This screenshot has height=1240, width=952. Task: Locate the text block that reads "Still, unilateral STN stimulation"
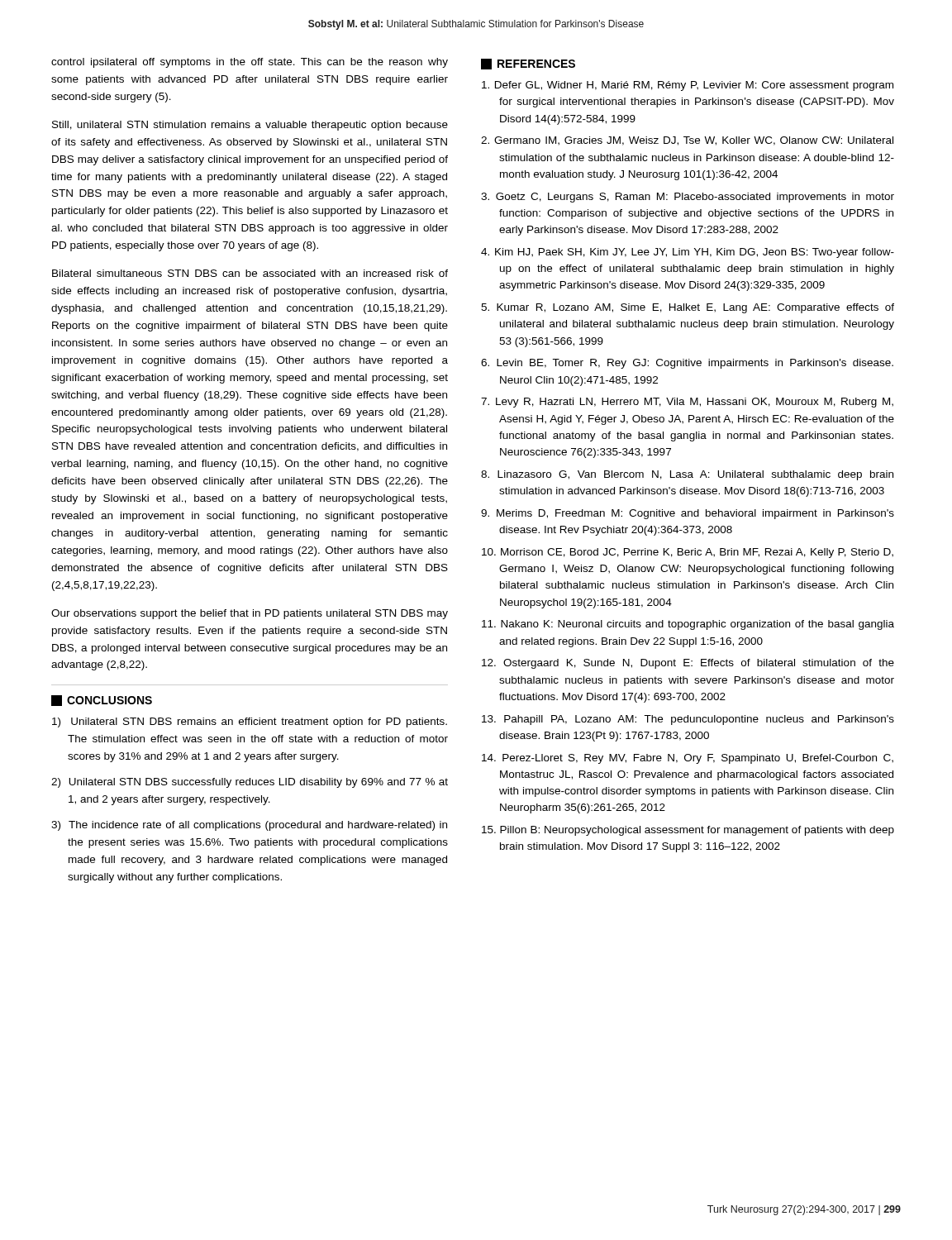click(x=250, y=185)
